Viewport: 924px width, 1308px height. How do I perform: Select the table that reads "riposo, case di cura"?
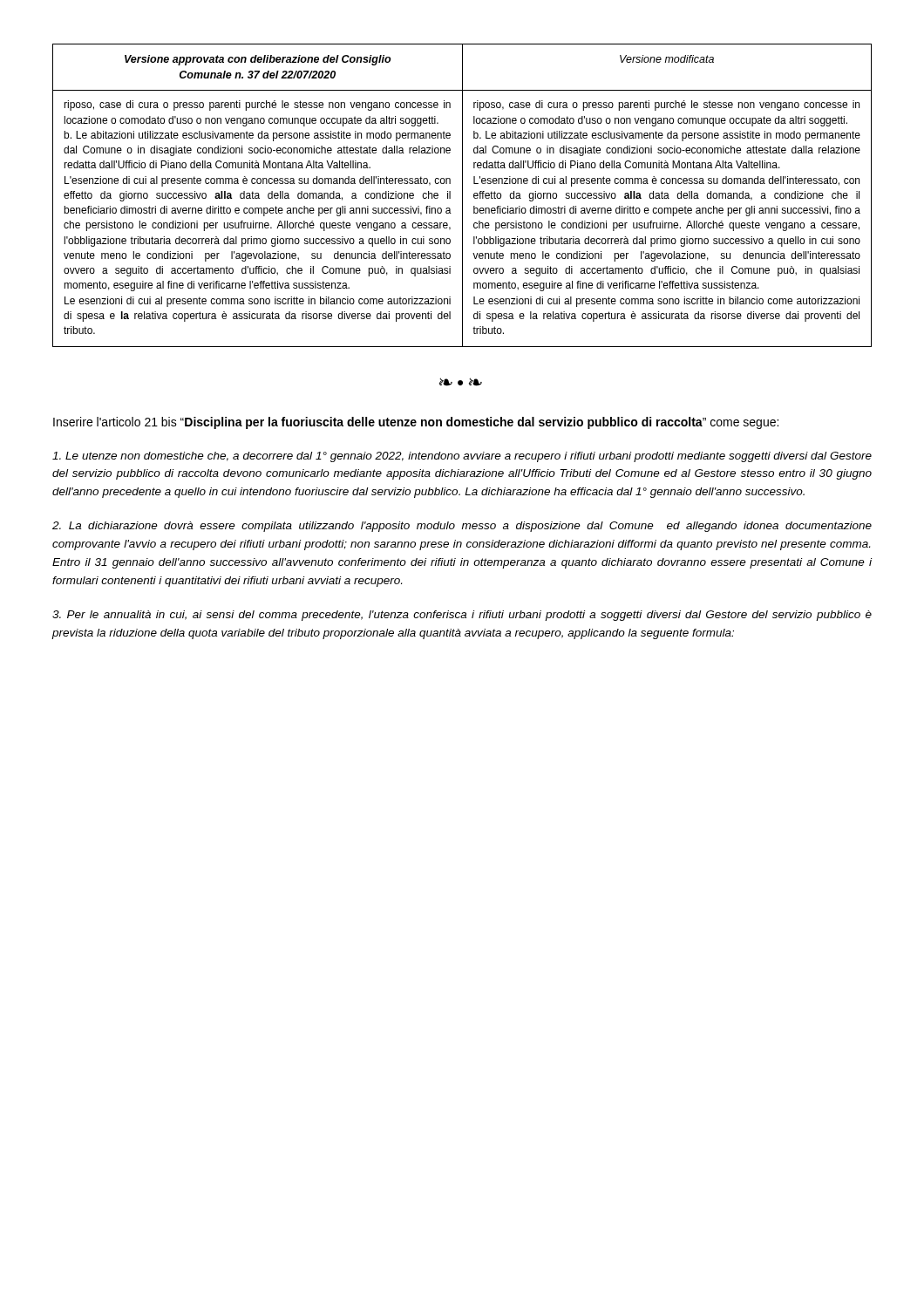(462, 195)
